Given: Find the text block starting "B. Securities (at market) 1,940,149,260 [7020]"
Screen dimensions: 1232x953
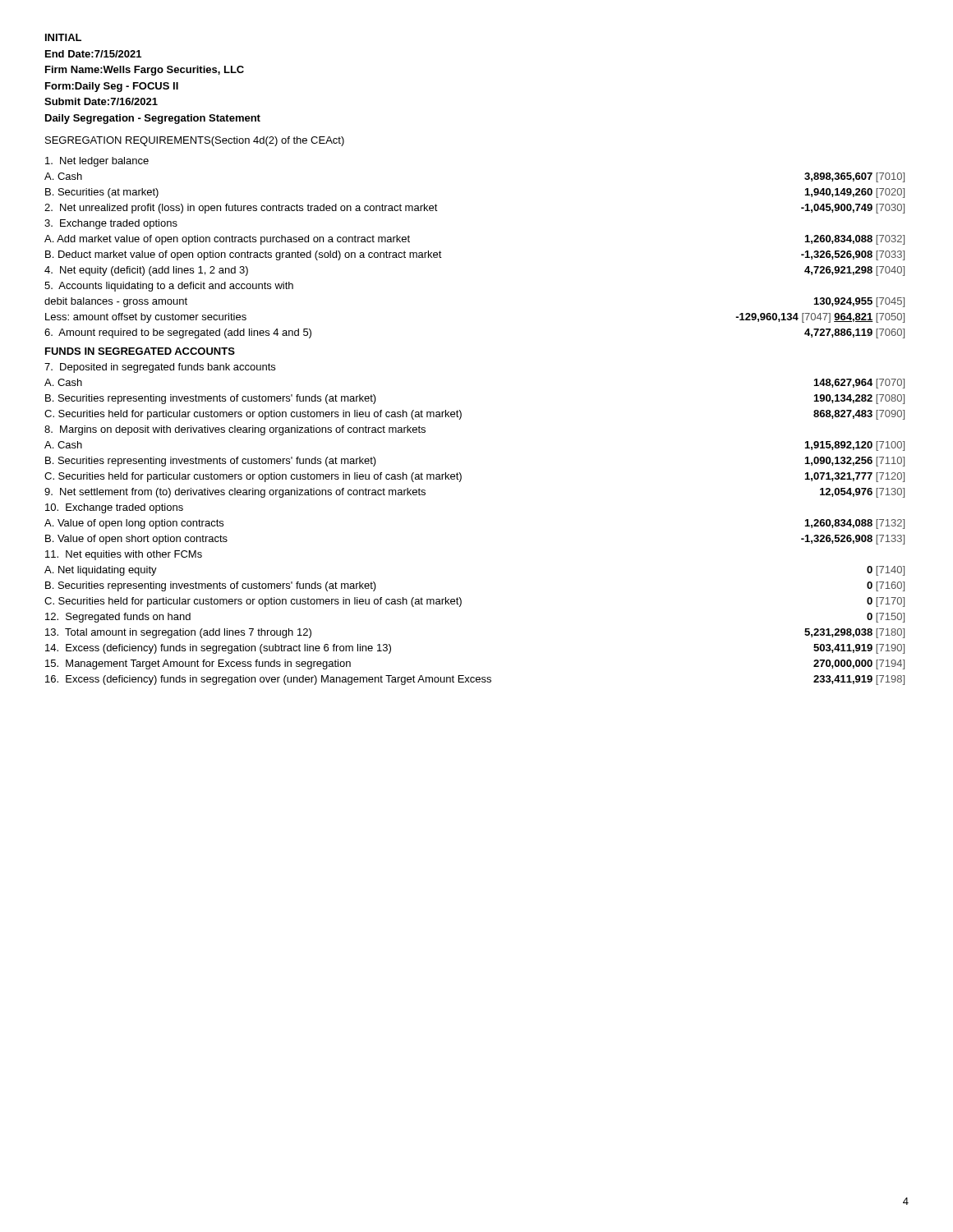Looking at the screenshot, I should [x=101, y=193].
